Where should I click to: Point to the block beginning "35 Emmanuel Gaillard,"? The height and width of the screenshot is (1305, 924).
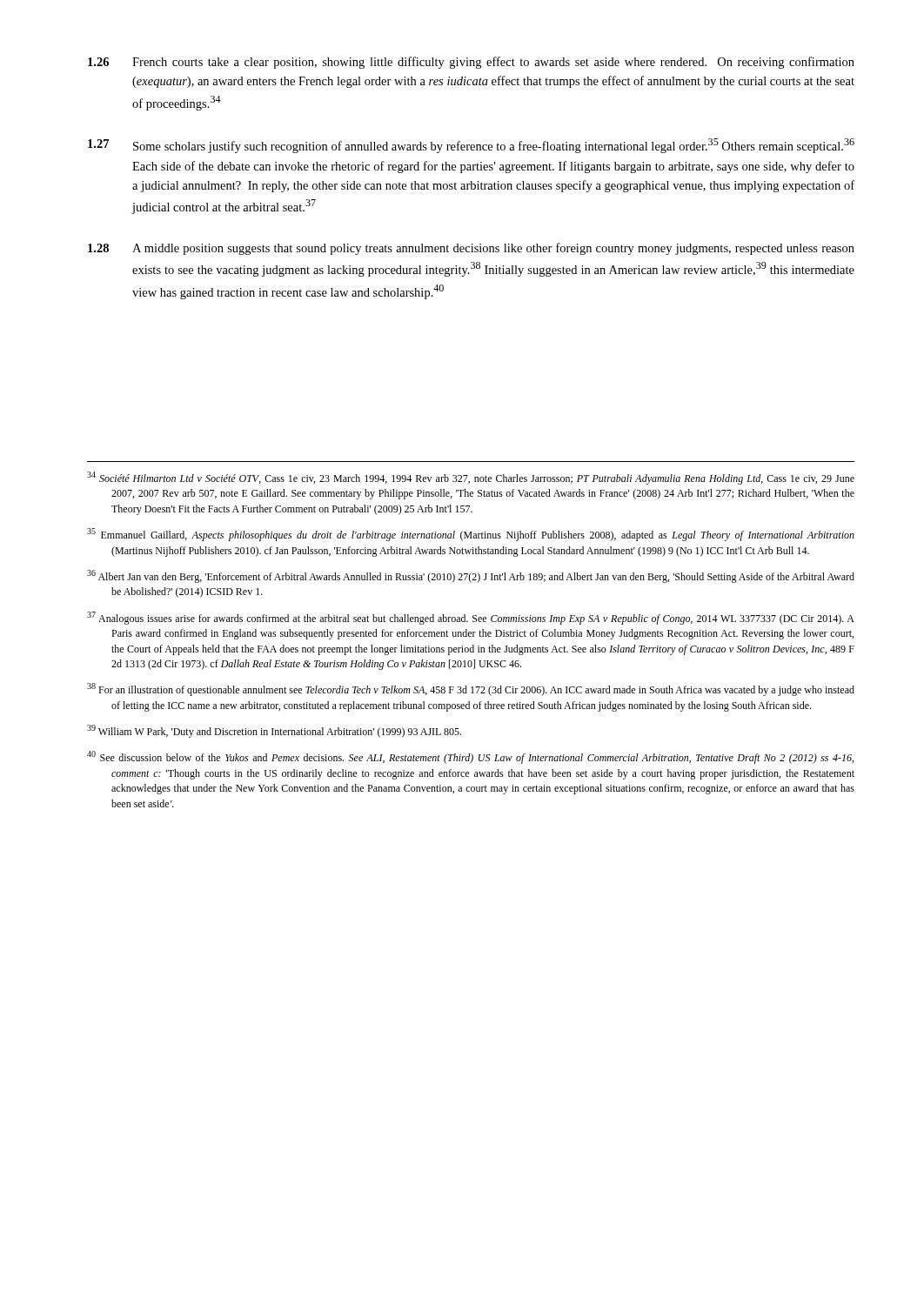(x=471, y=541)
